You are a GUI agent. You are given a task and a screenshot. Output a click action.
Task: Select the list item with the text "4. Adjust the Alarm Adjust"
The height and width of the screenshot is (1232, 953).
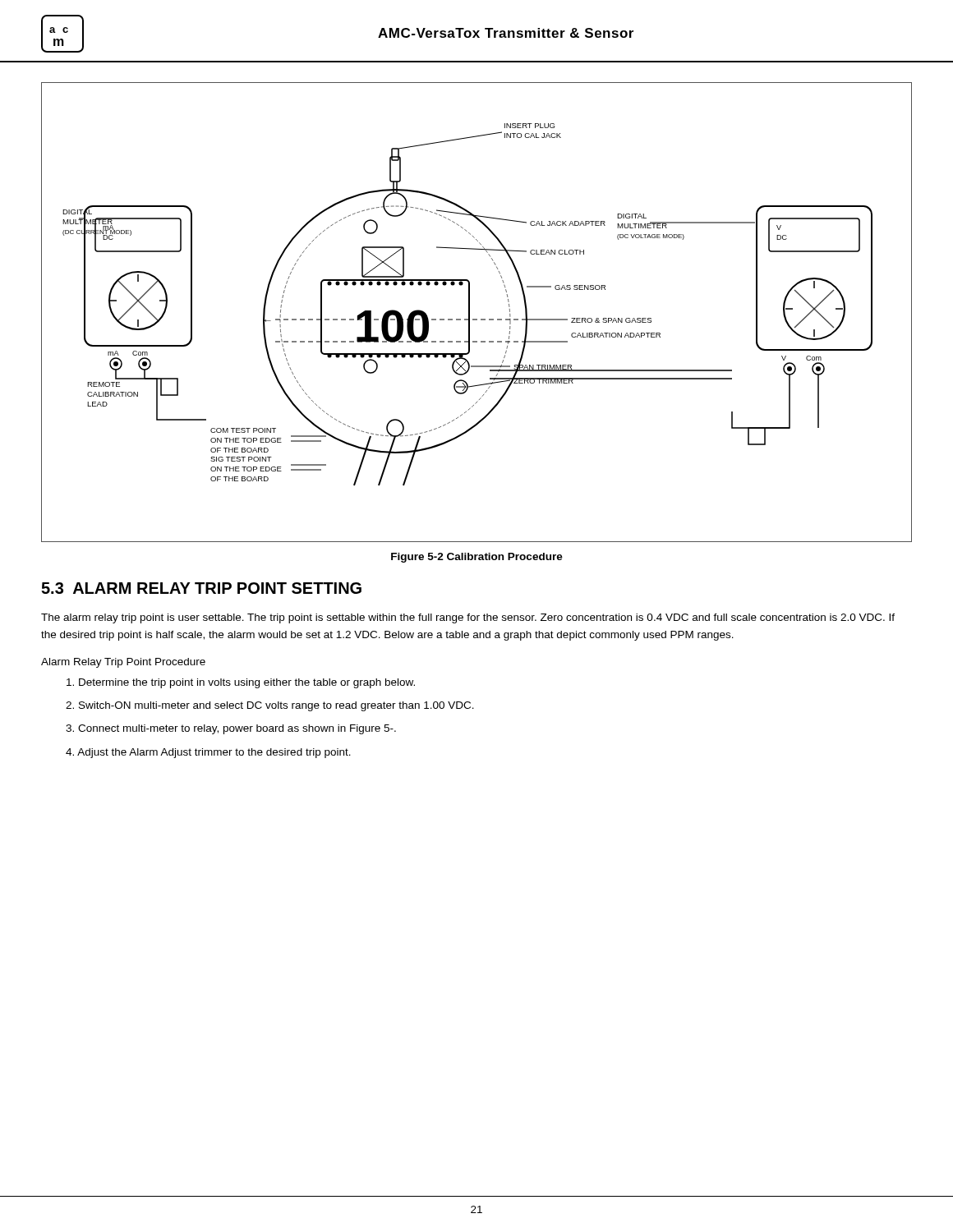click(208, 752)
